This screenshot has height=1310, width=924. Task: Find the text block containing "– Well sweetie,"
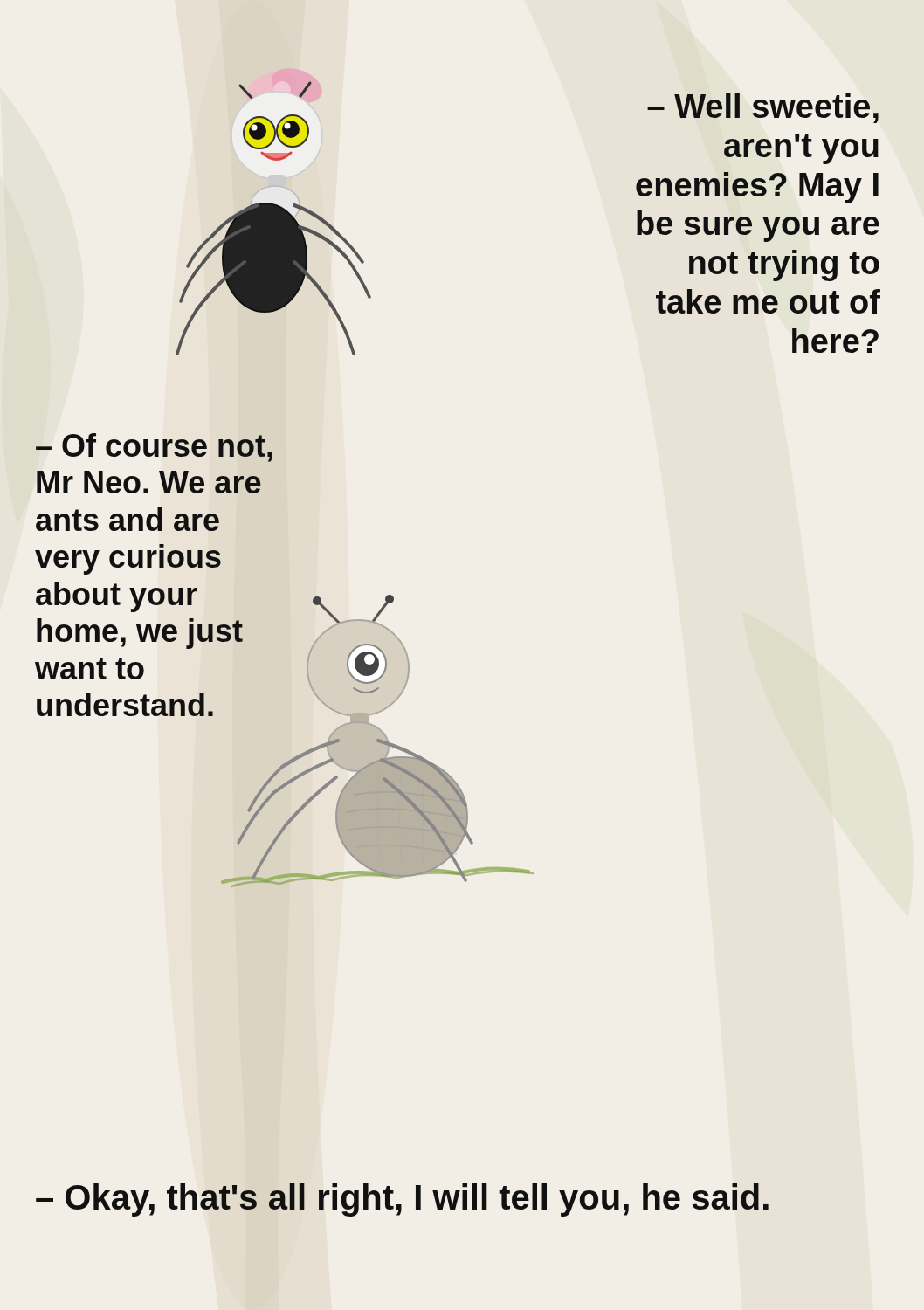point(758,224)
